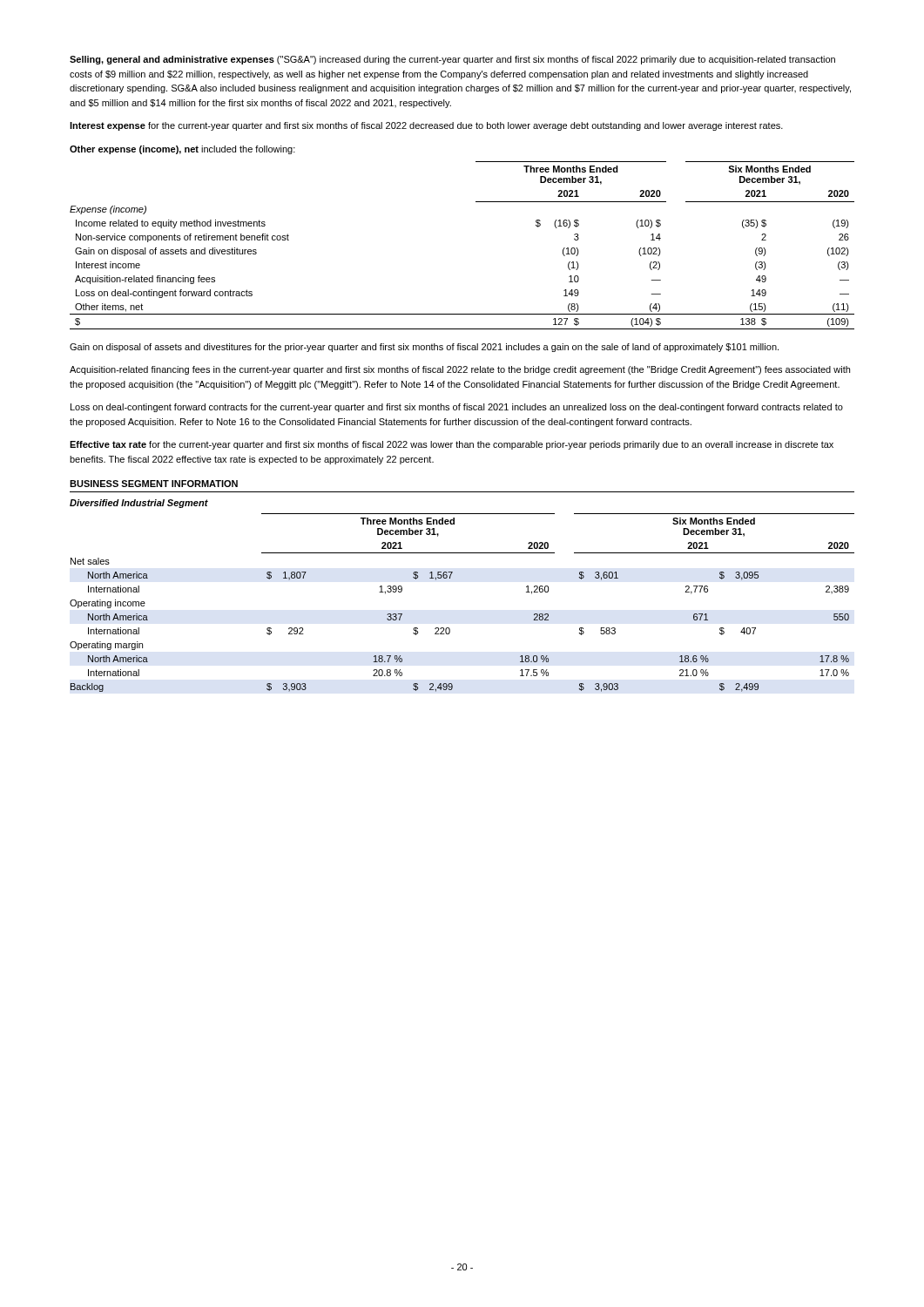Point to the element starting "Acquisition-related financing fees in"
The height and width of the screenshot is (1307, 924).
pyautogui.click(x=460, y=377)
